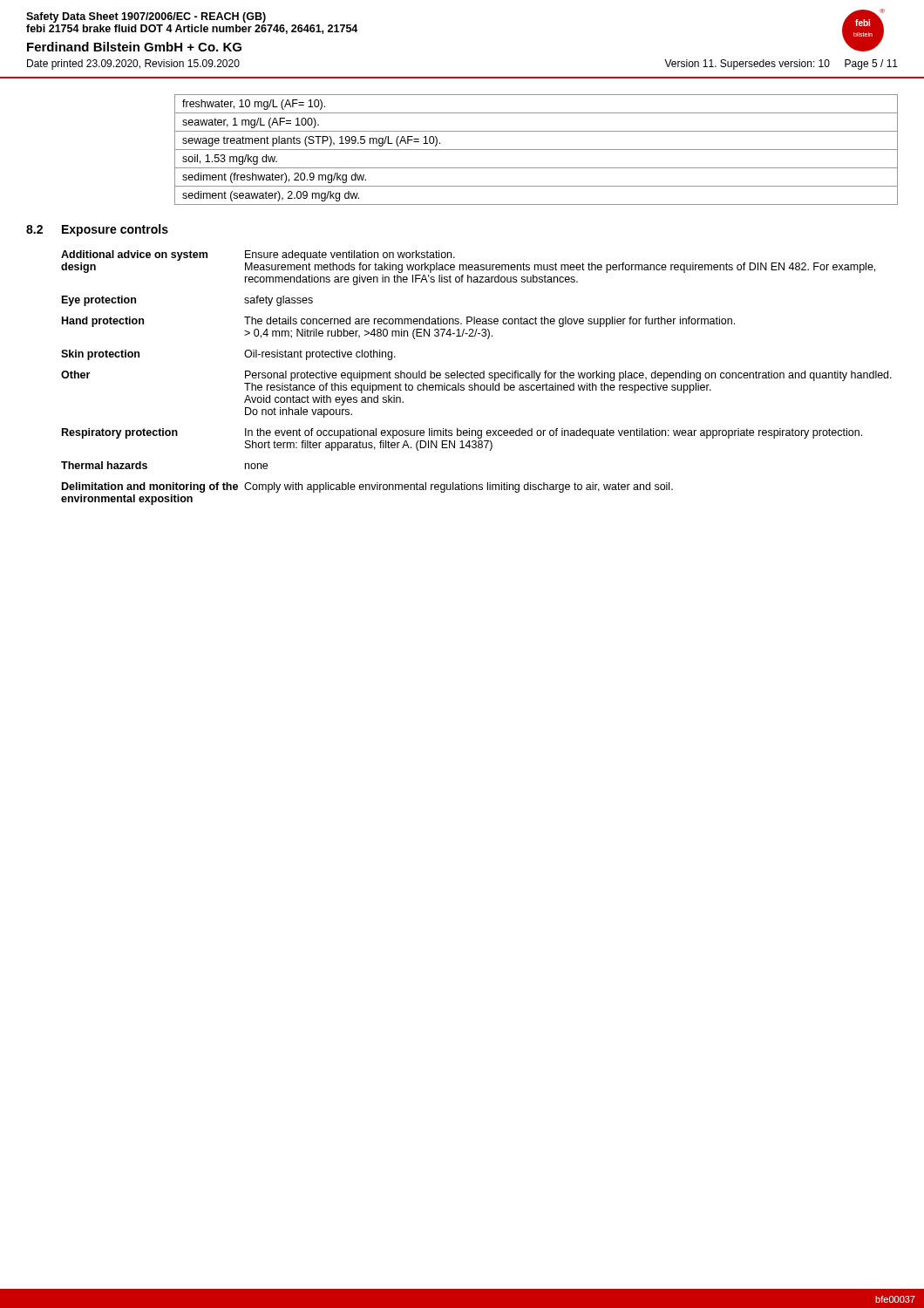Screen dimensions: 1308x924
Task: Locate the block of text that opens with "Hand protection The details concerned"
Action: [462, 327]
